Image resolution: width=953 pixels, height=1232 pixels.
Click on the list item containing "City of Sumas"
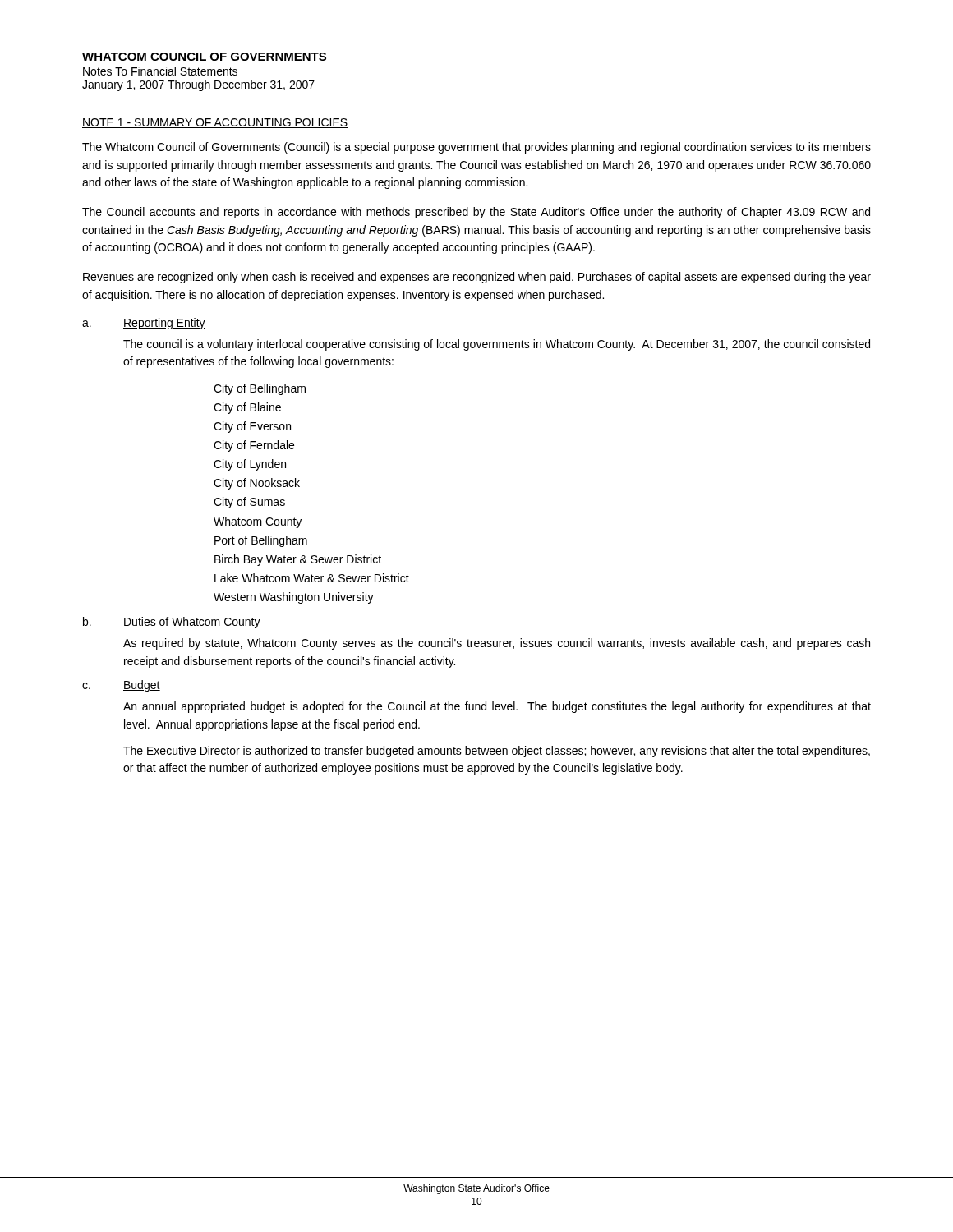(x=249, y=502)
